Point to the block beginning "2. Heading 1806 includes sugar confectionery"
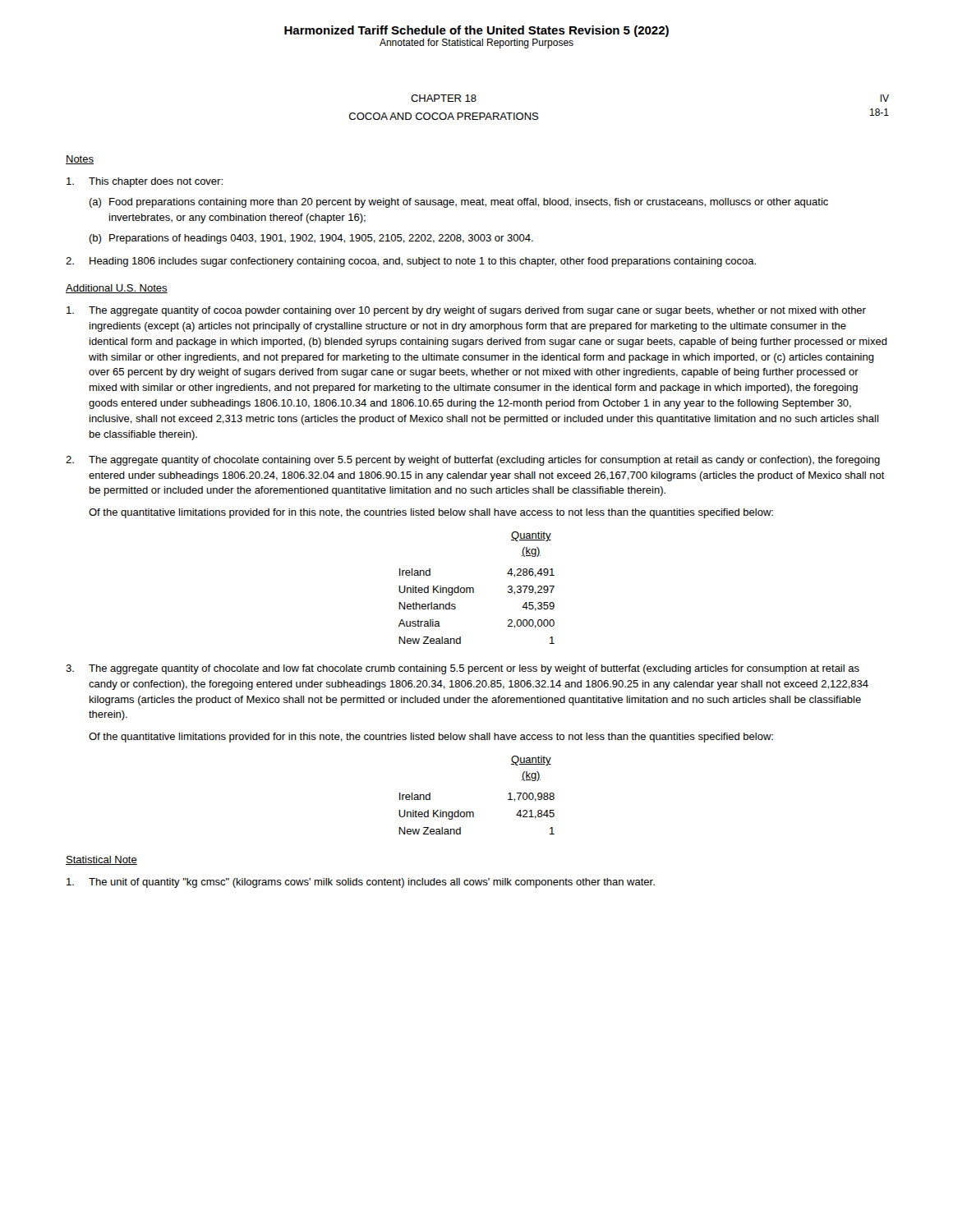This screenshot has height=1232, width=953. pyautogui.click(x=411, y=262)
